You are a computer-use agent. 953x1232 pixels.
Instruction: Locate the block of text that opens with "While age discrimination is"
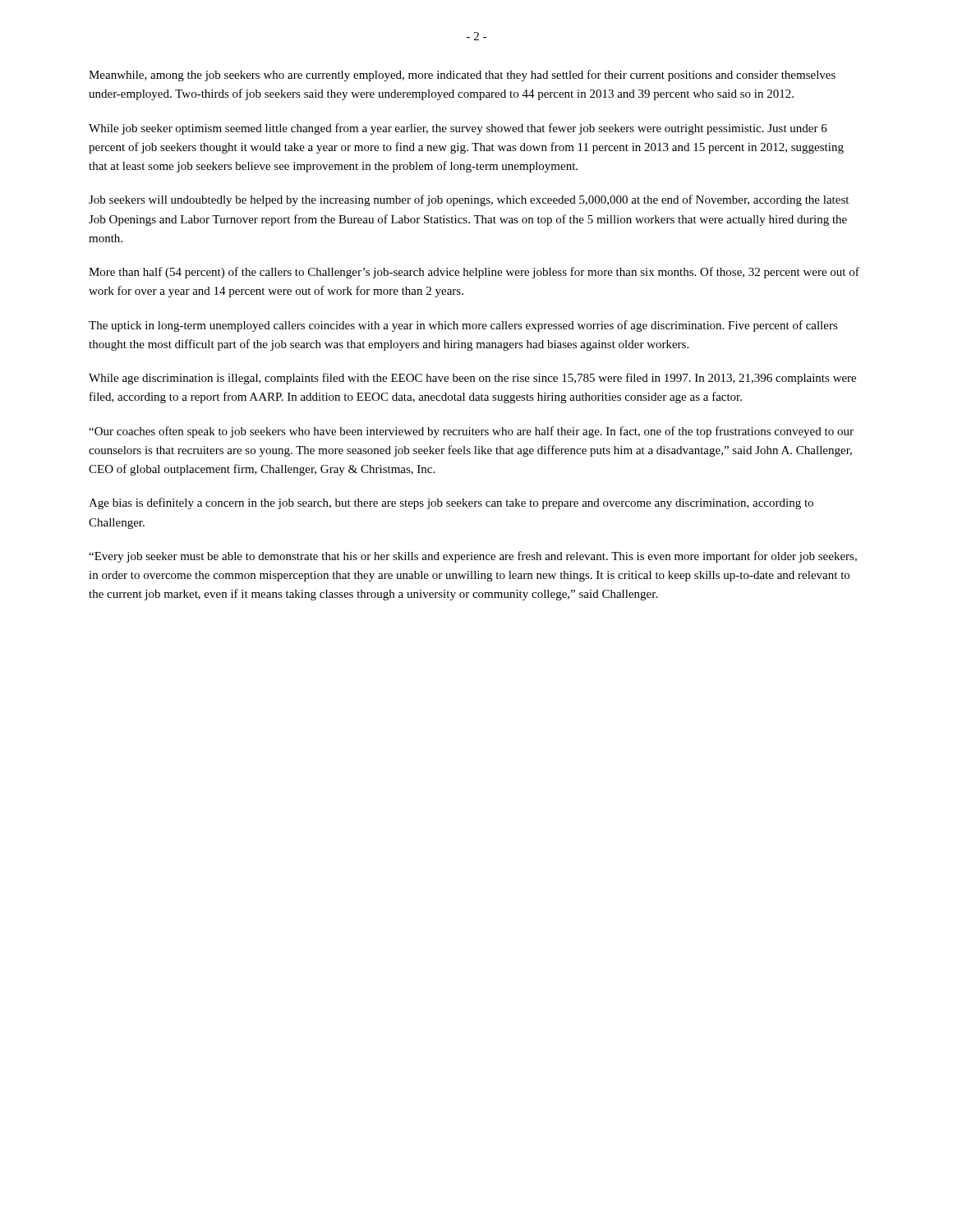[473, 387]
